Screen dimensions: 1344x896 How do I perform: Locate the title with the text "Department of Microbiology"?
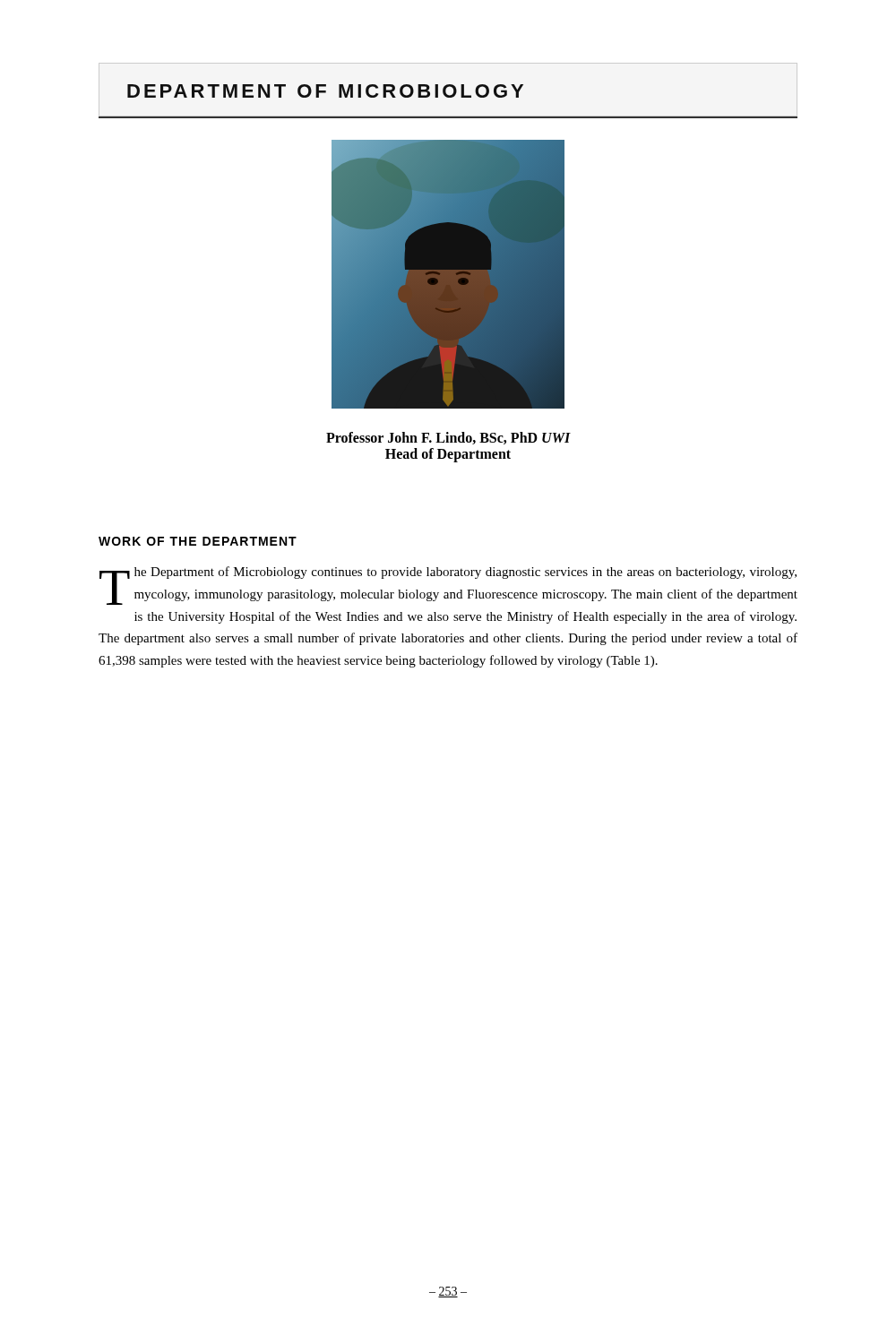(326, 91)
